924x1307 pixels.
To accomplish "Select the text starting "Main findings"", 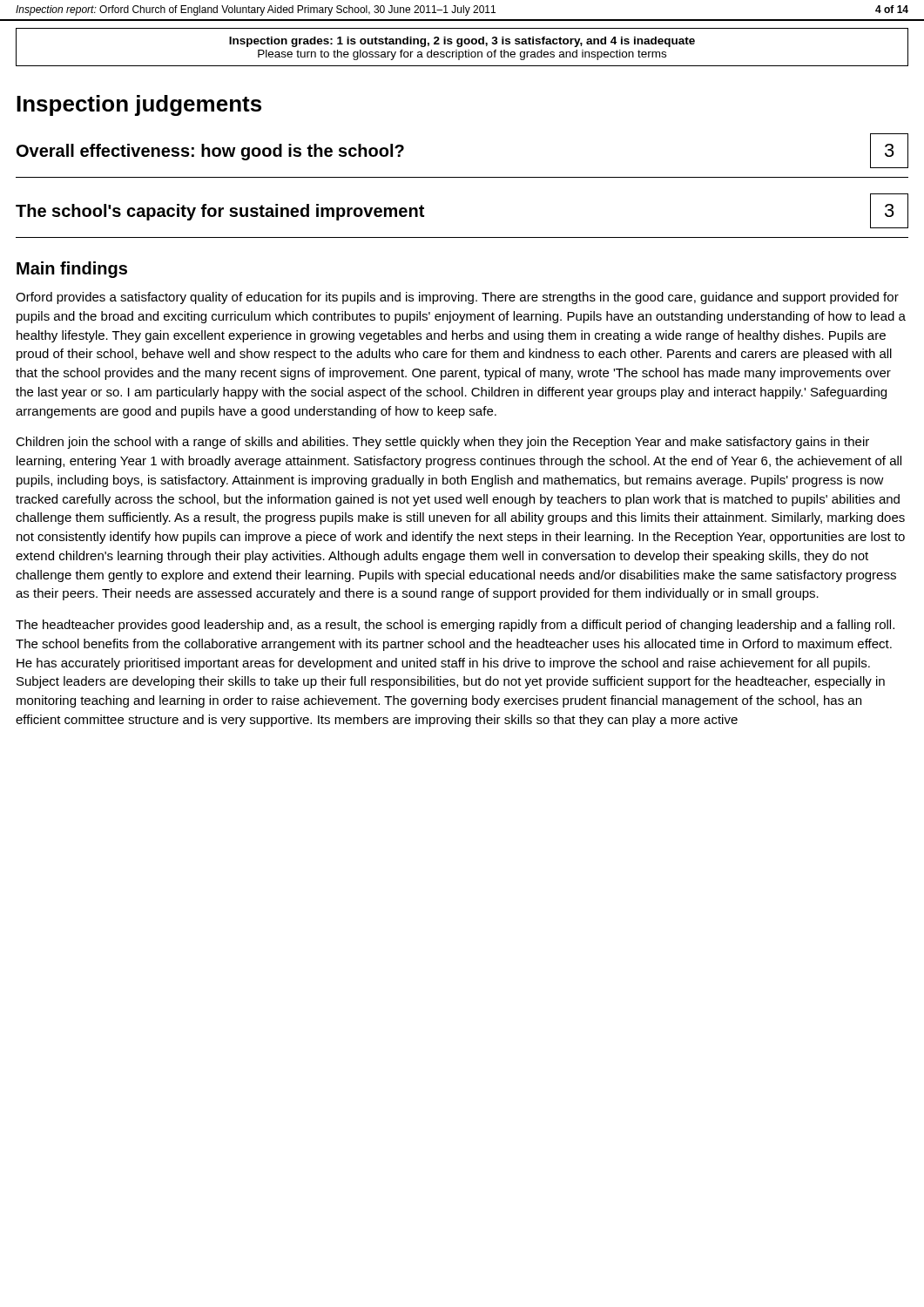I will 72,268.
